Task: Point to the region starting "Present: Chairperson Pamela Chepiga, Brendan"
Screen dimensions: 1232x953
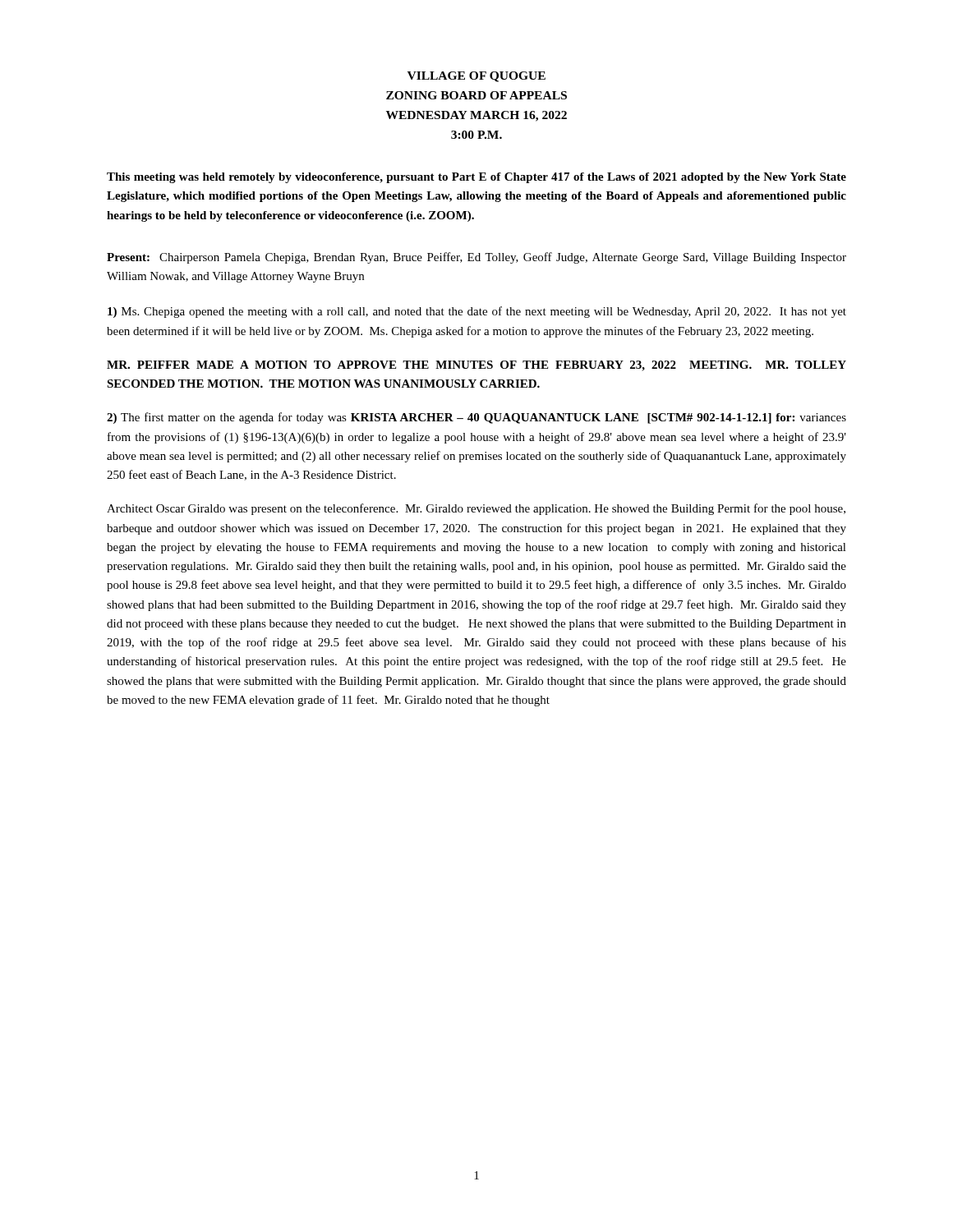Action: 476,266
